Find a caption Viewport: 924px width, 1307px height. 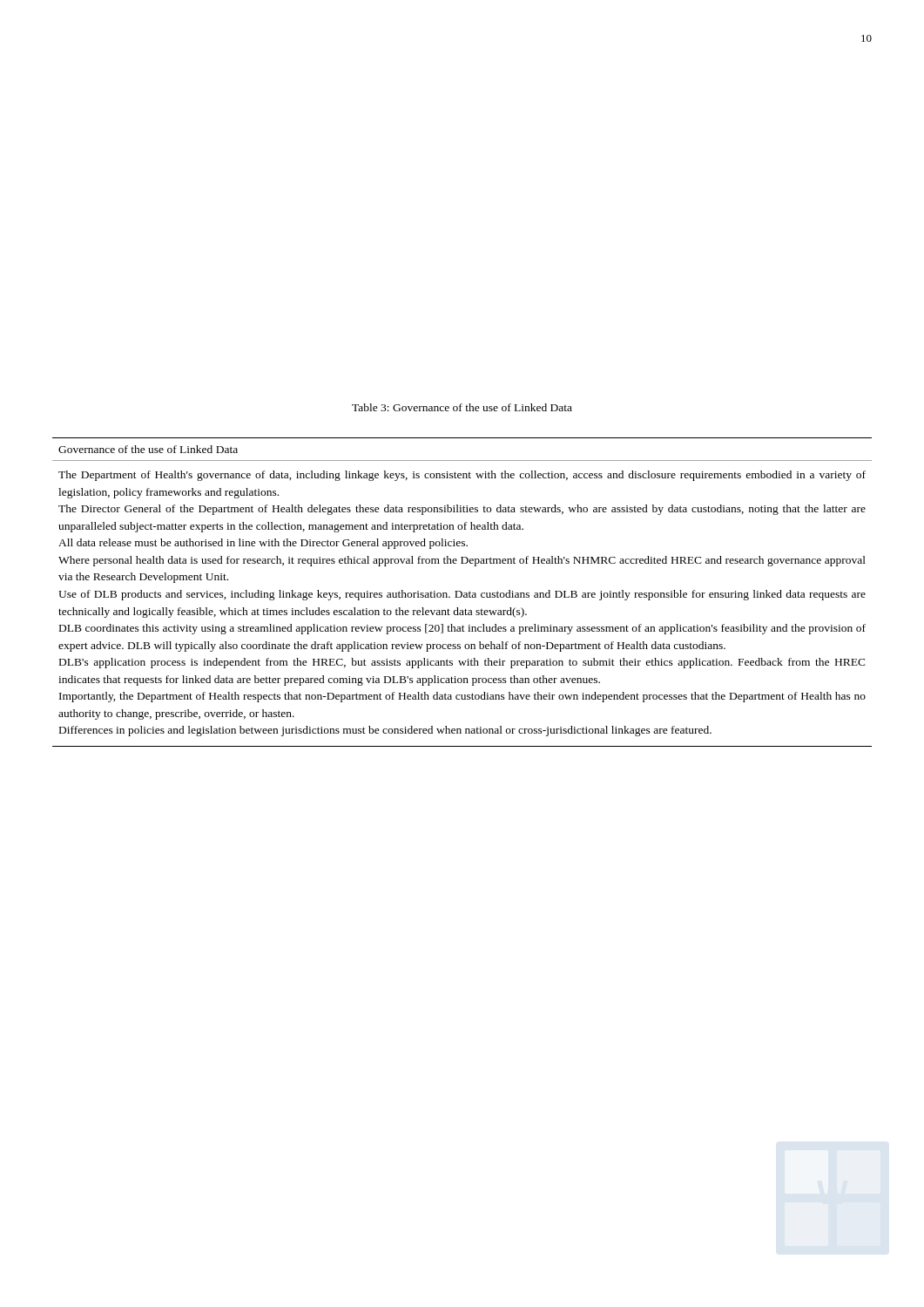[x=462, y=407]
